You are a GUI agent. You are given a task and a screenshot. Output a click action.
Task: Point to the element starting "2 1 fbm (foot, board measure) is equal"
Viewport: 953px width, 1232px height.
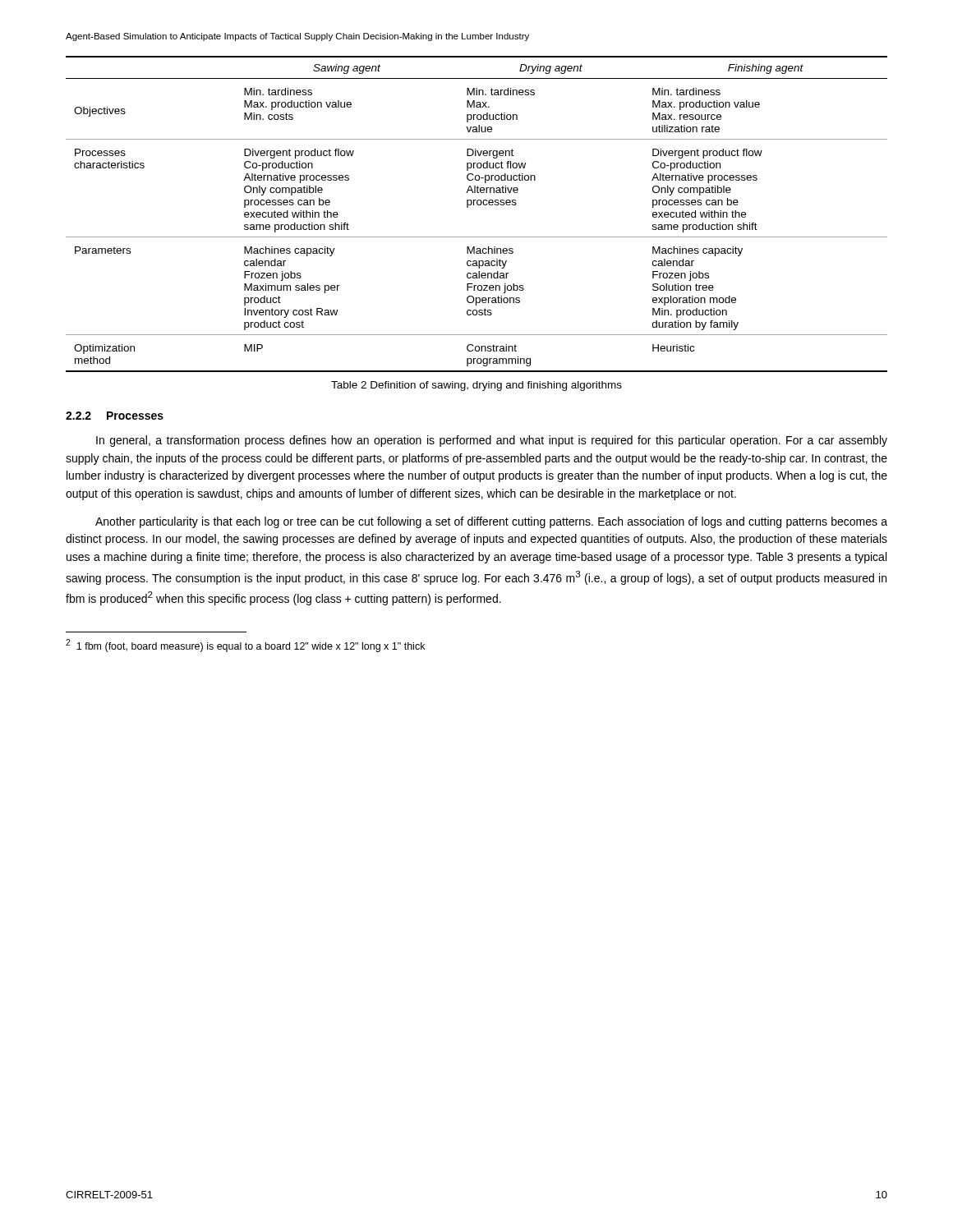[x=245, y=645]
